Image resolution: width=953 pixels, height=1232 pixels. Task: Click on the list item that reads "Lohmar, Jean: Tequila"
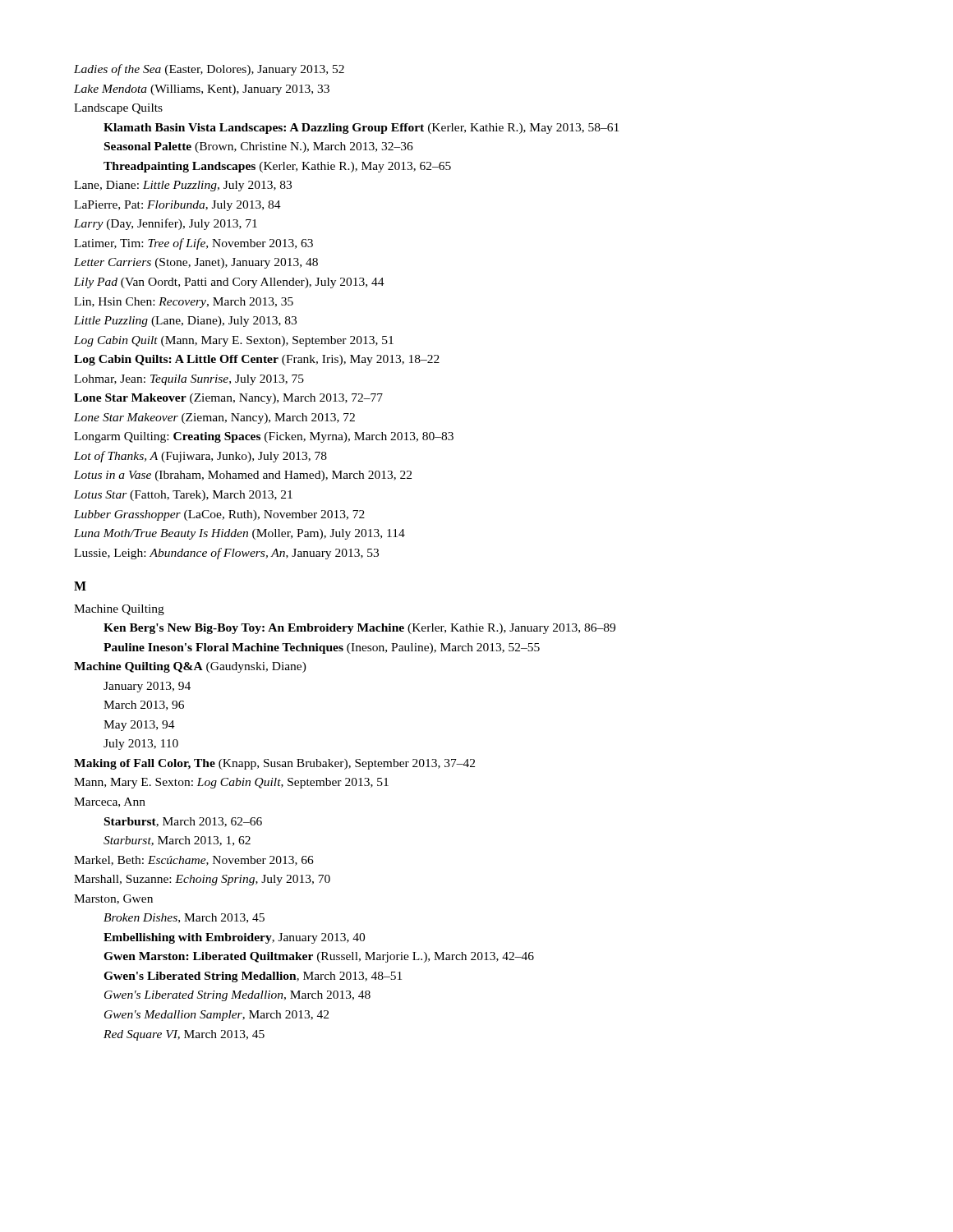point(189,378)
